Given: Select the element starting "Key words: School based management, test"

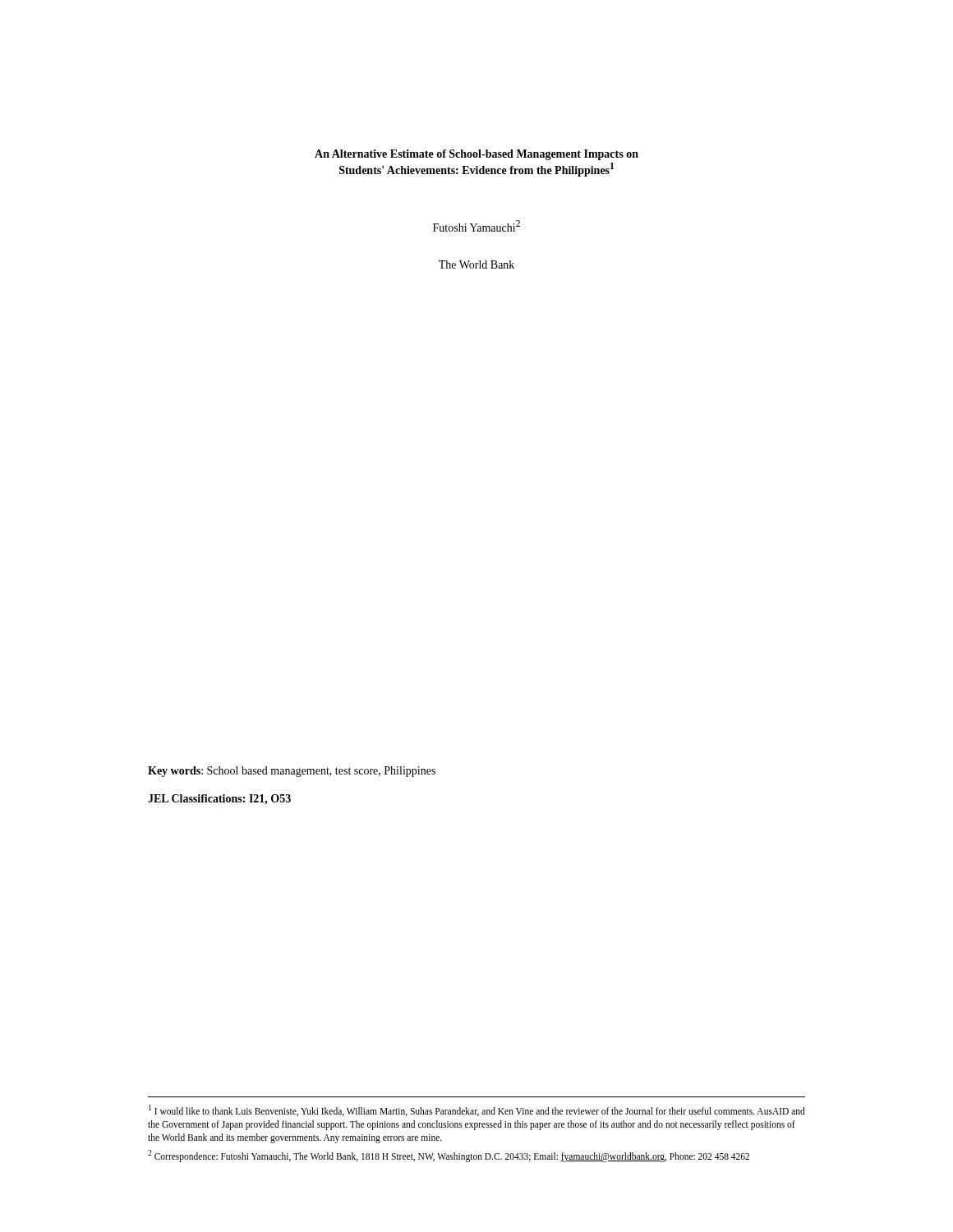Looking at the screenshot, I should pos(292,771).
